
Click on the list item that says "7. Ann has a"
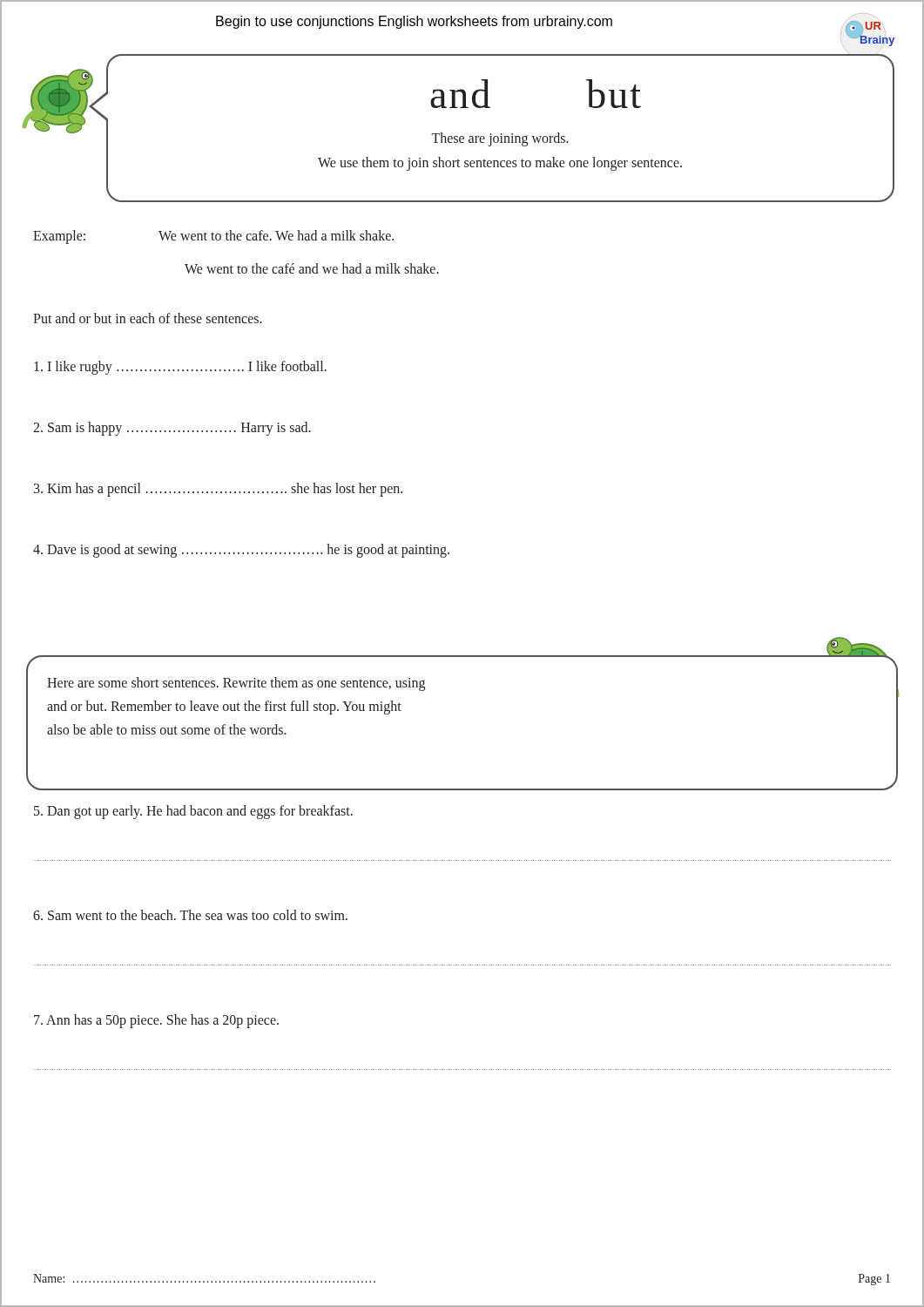(x=156, y=1020)
